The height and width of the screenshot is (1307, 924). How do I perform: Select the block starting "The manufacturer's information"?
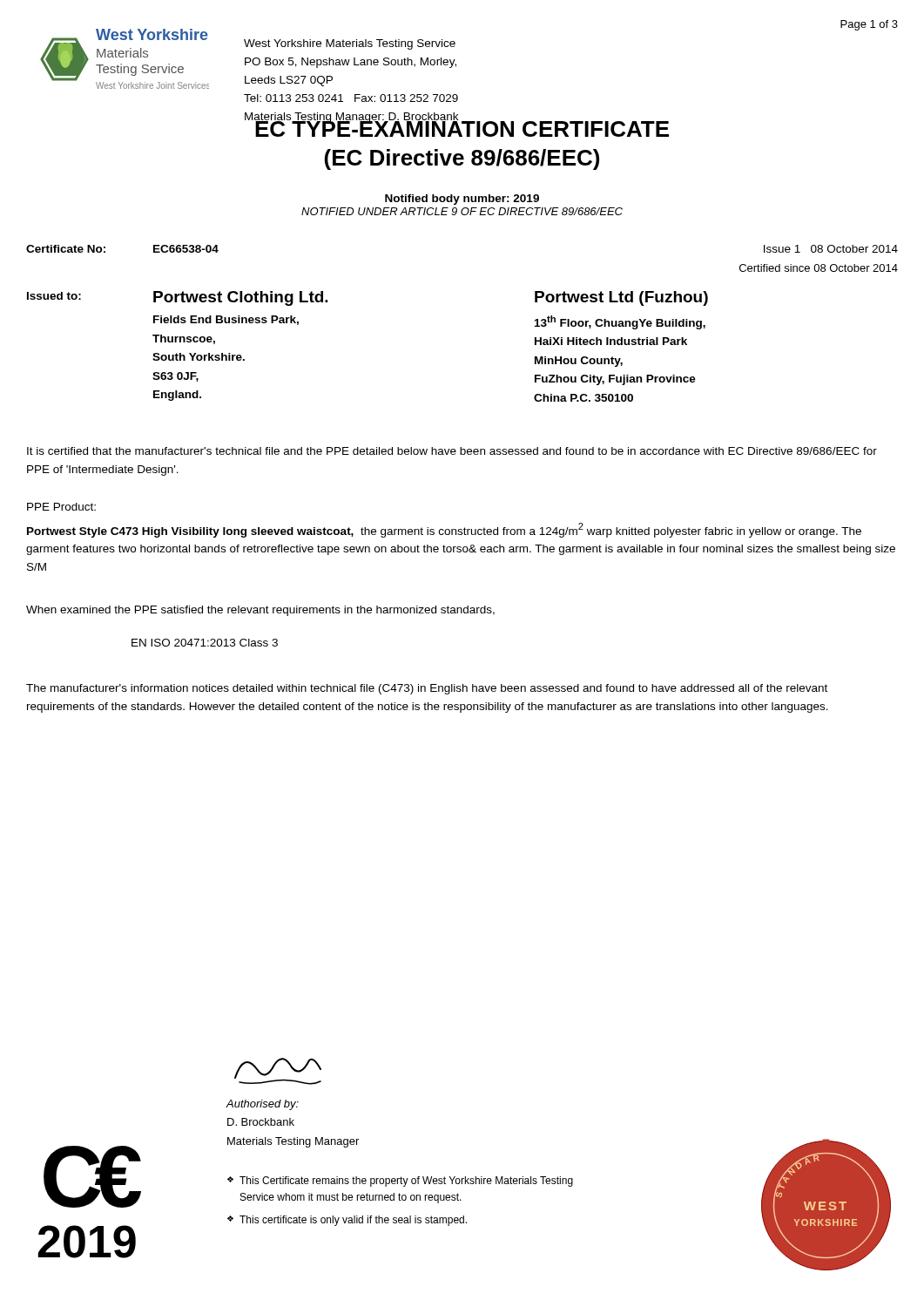point(427,697)
